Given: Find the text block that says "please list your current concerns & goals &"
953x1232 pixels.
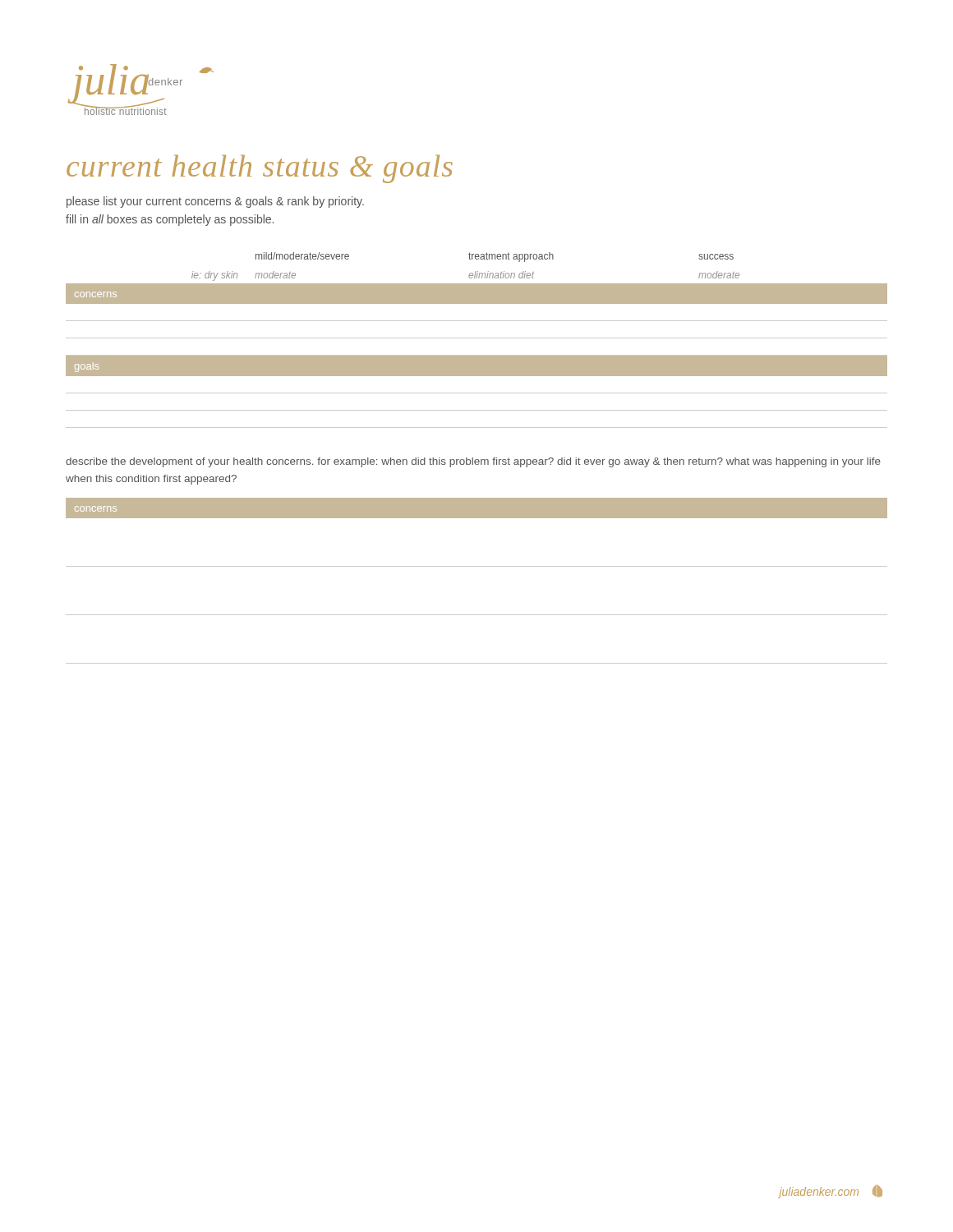Looking at the screenshot, I should point(215,202).
